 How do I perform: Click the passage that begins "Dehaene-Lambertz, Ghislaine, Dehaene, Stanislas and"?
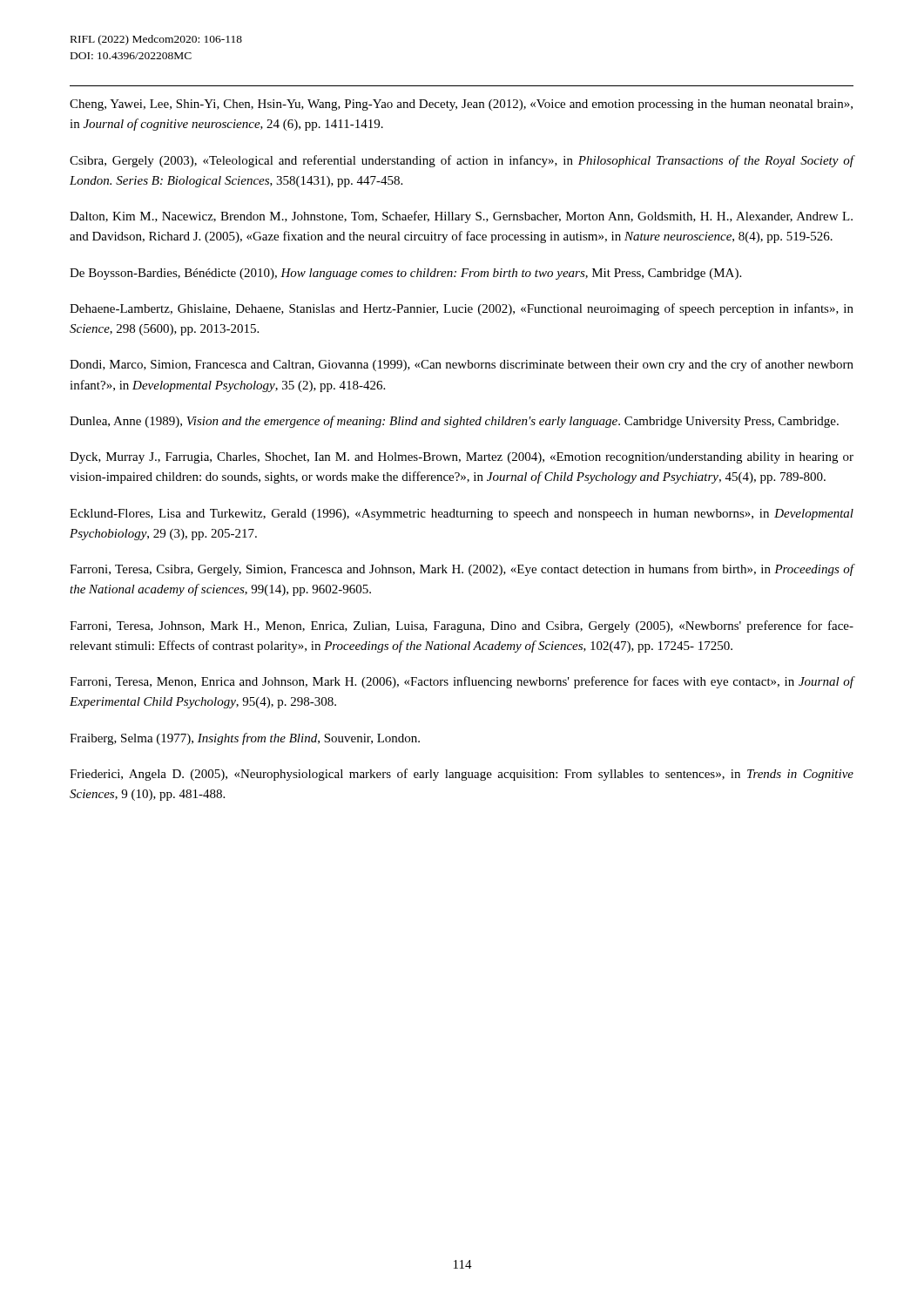[x=462, y=318]
